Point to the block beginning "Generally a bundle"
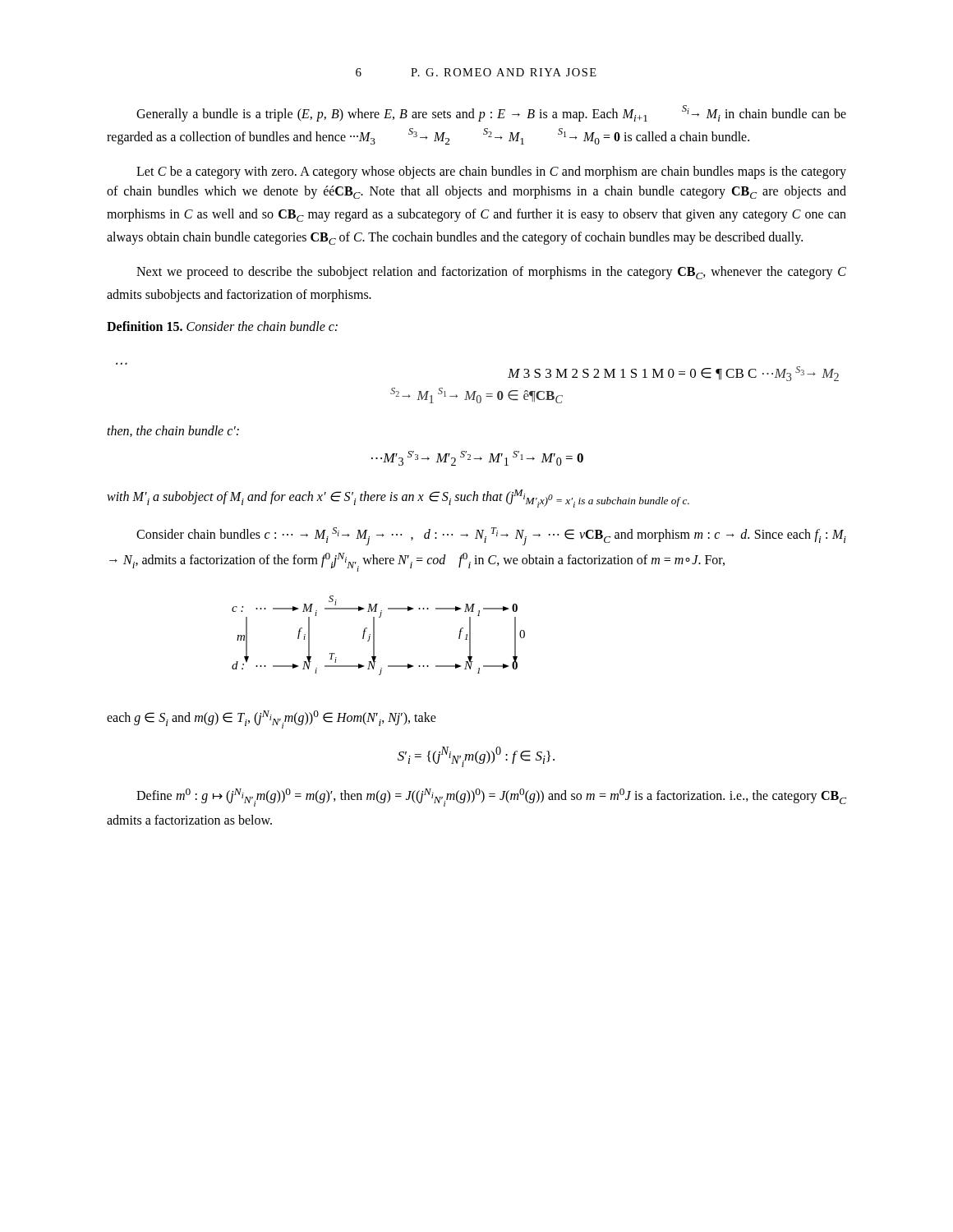953x1232 pixels. [x=476, y=127]
